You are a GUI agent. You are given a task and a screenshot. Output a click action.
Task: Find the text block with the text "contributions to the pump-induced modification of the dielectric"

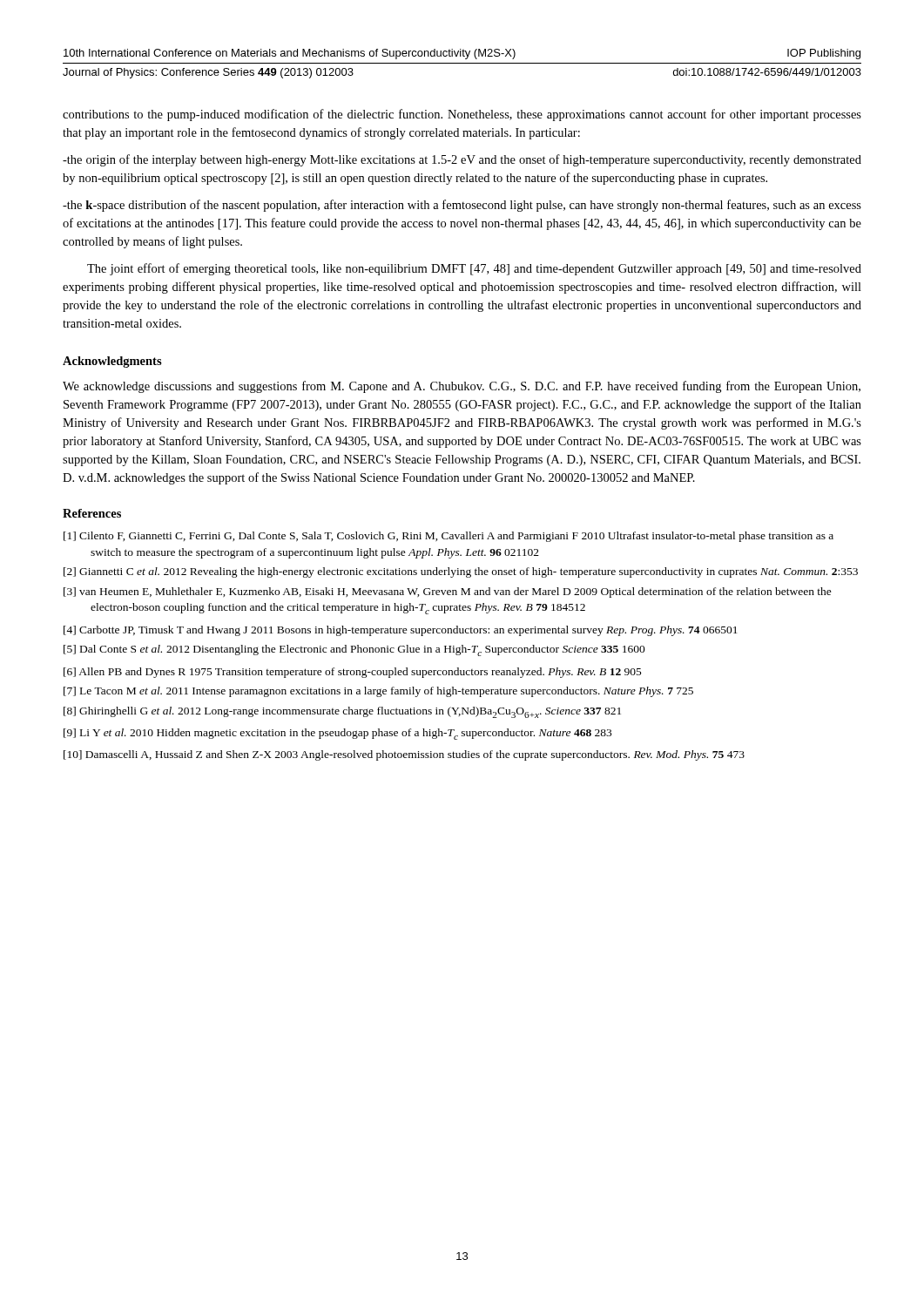coord(462,123)
